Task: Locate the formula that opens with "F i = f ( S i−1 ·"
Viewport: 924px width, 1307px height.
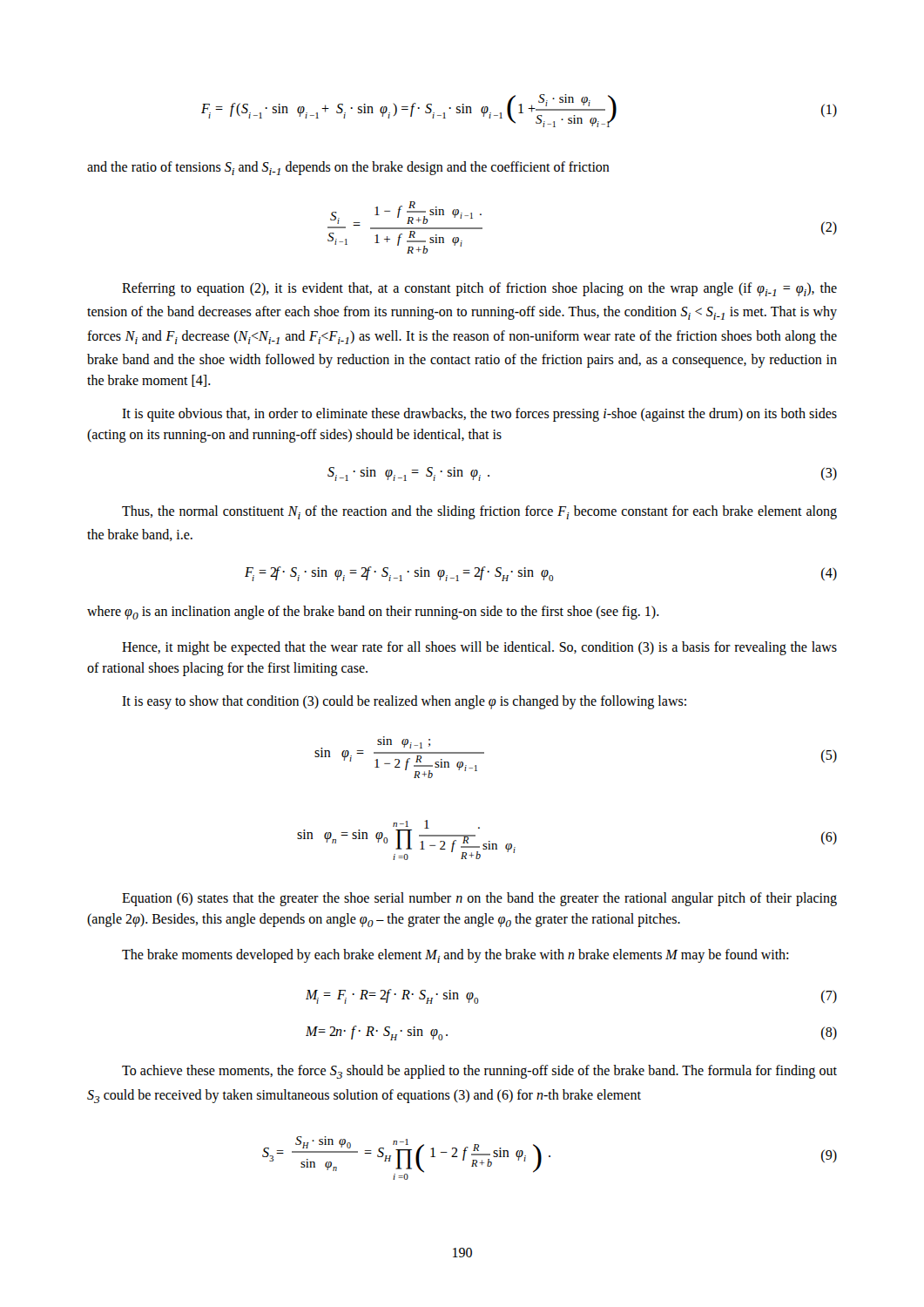Action: click(x=519, y=110)
